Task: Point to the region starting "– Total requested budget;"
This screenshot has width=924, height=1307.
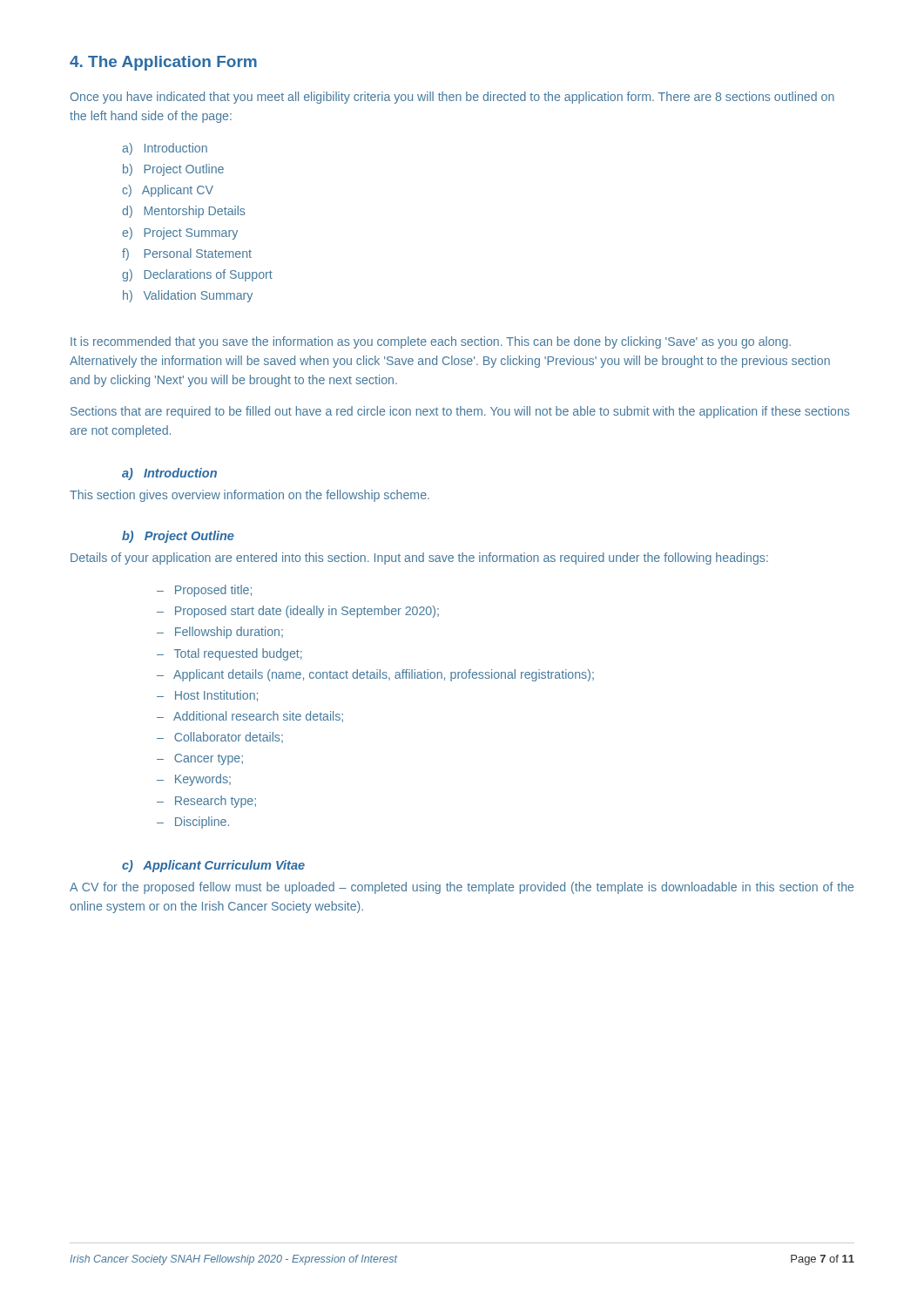Action: pyautogui.click(x=230, y=653)
